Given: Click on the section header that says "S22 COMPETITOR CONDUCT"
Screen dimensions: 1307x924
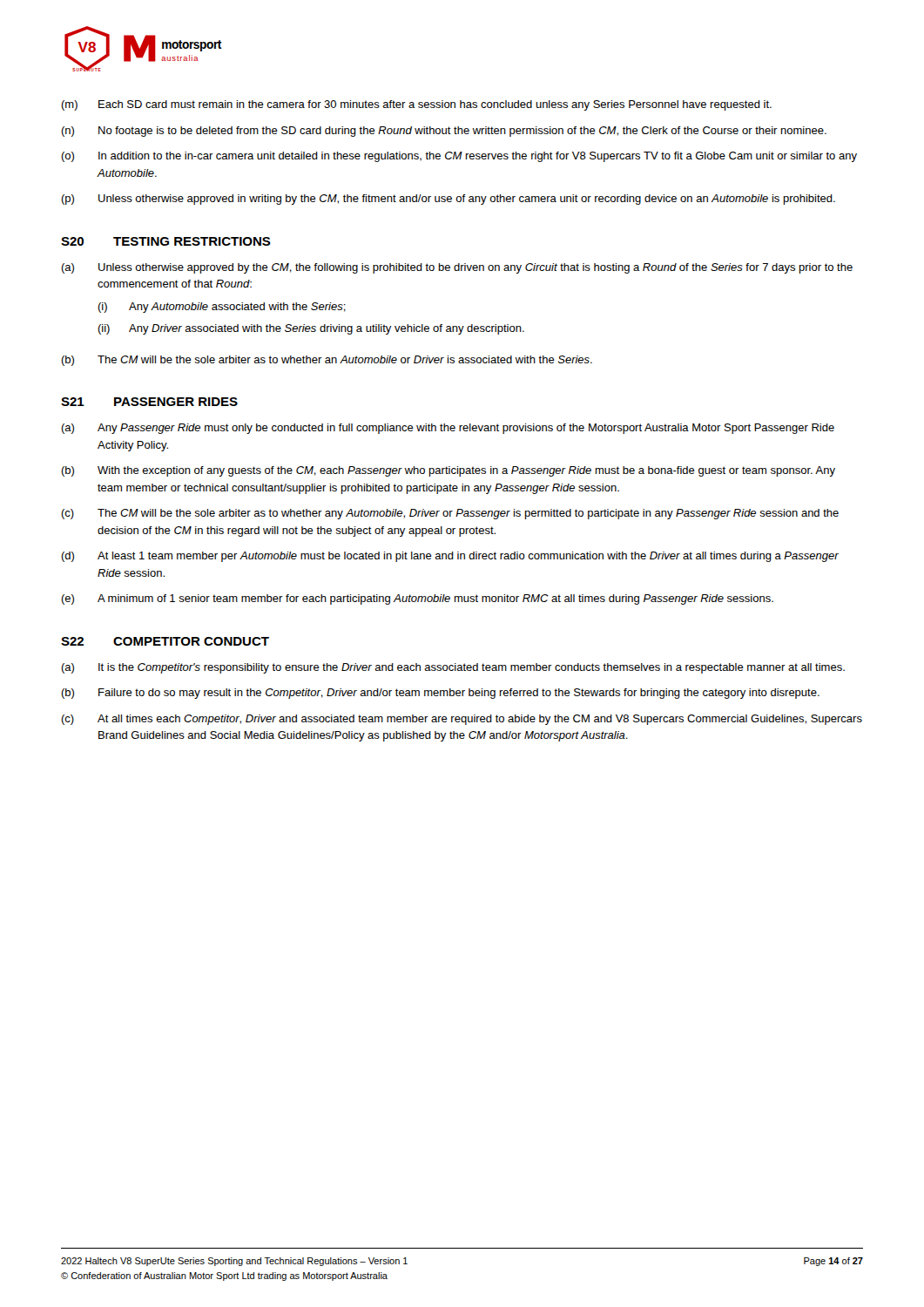Looking at the screenshot, I should 165,640.
